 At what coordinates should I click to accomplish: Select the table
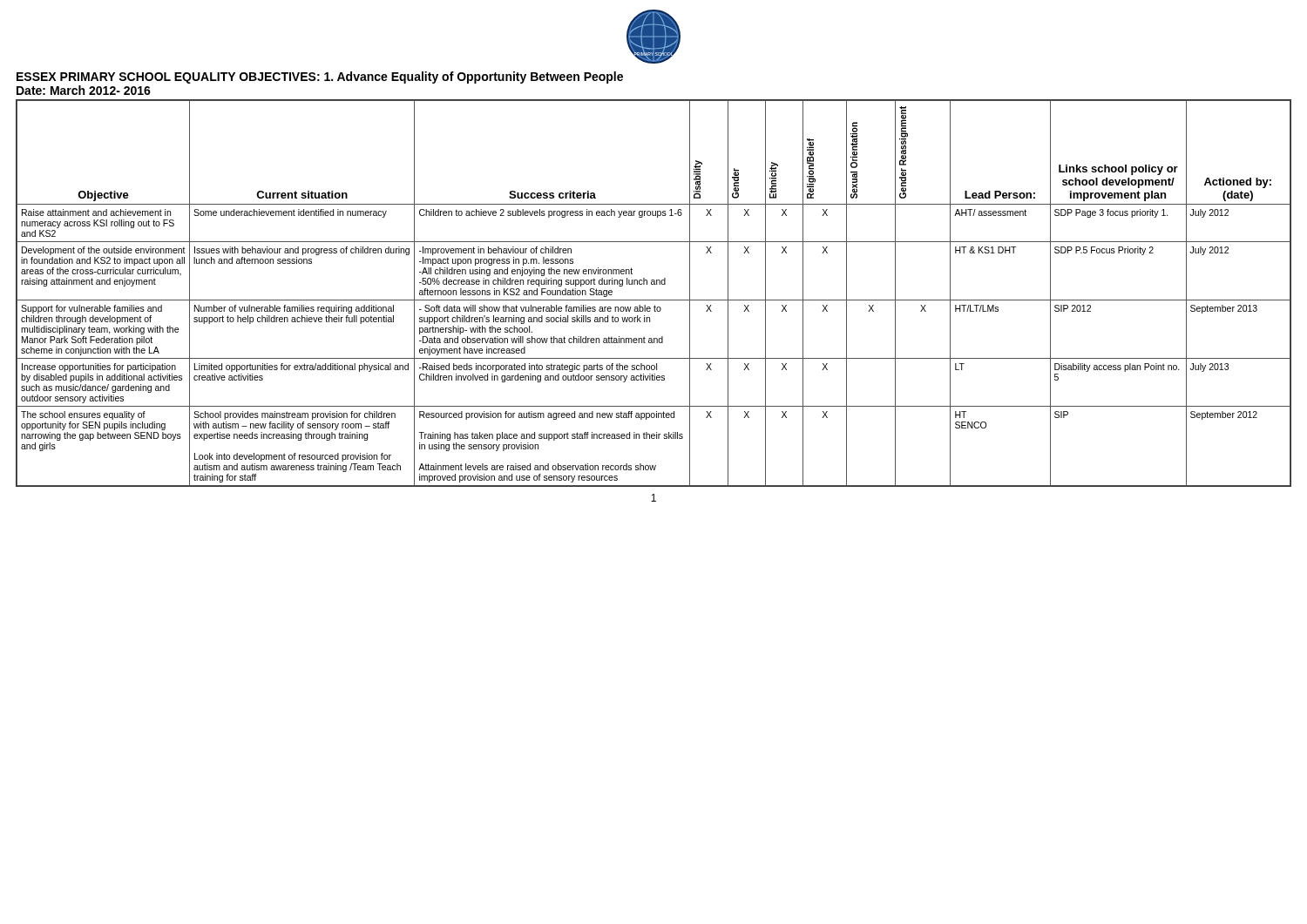coord(654,293)
